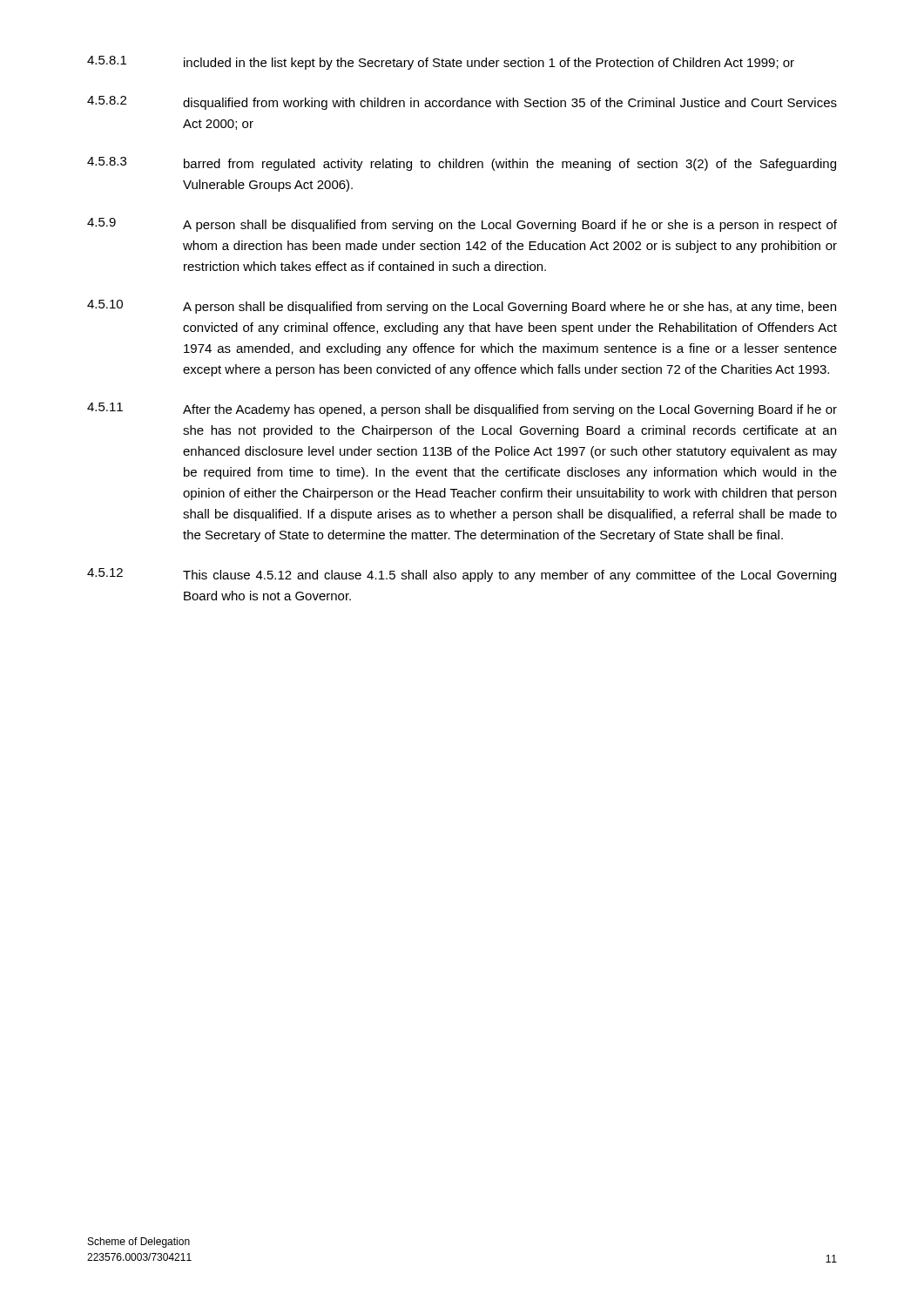Select the list item that reads "4.5.8.3 barred from regulated activity relating to children"
The width and height of the screenshot is (924, 1307).
point(462,174)
